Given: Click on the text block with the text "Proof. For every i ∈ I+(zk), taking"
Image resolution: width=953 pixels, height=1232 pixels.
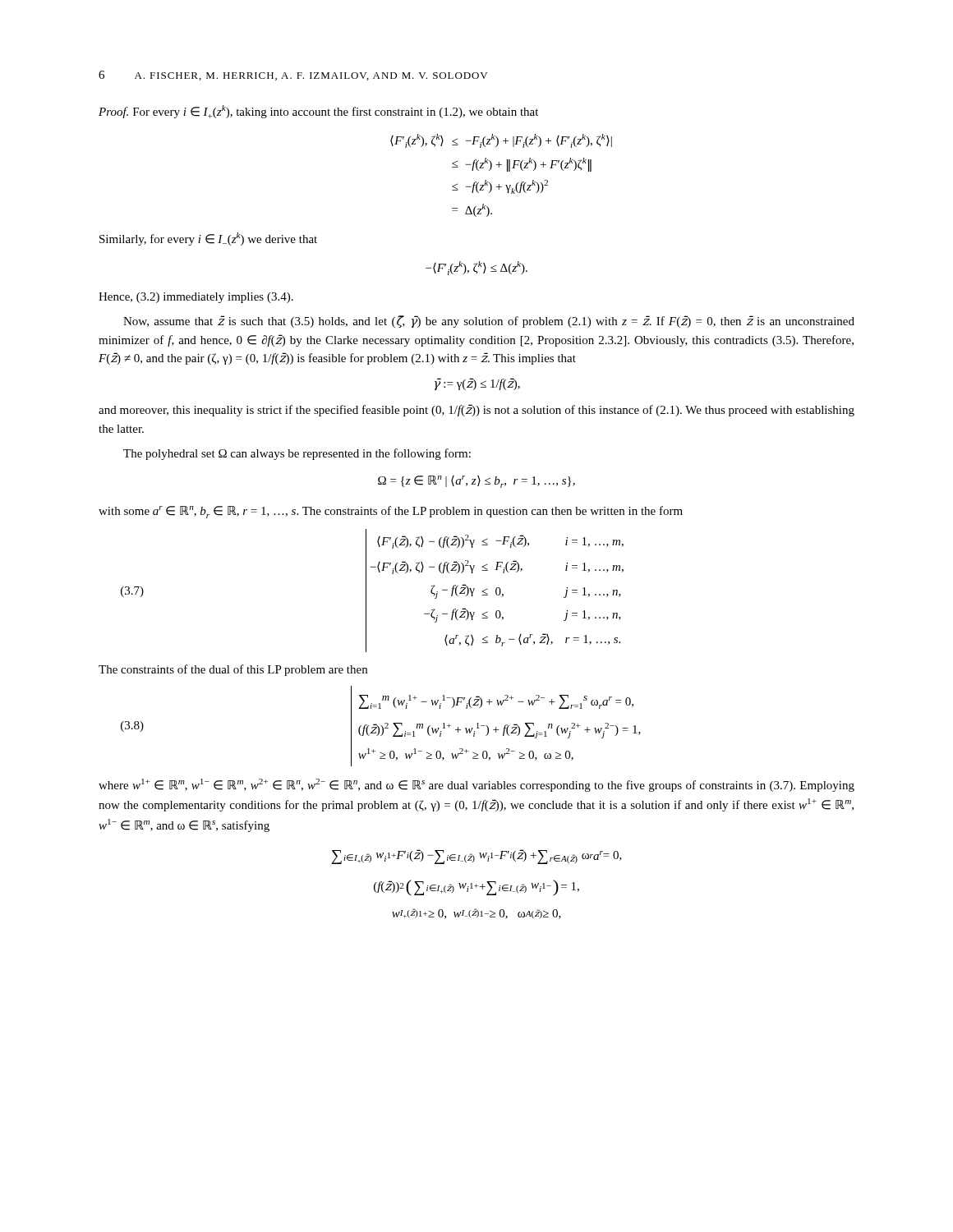Looking at the screenshot, I should pos(318,111).
